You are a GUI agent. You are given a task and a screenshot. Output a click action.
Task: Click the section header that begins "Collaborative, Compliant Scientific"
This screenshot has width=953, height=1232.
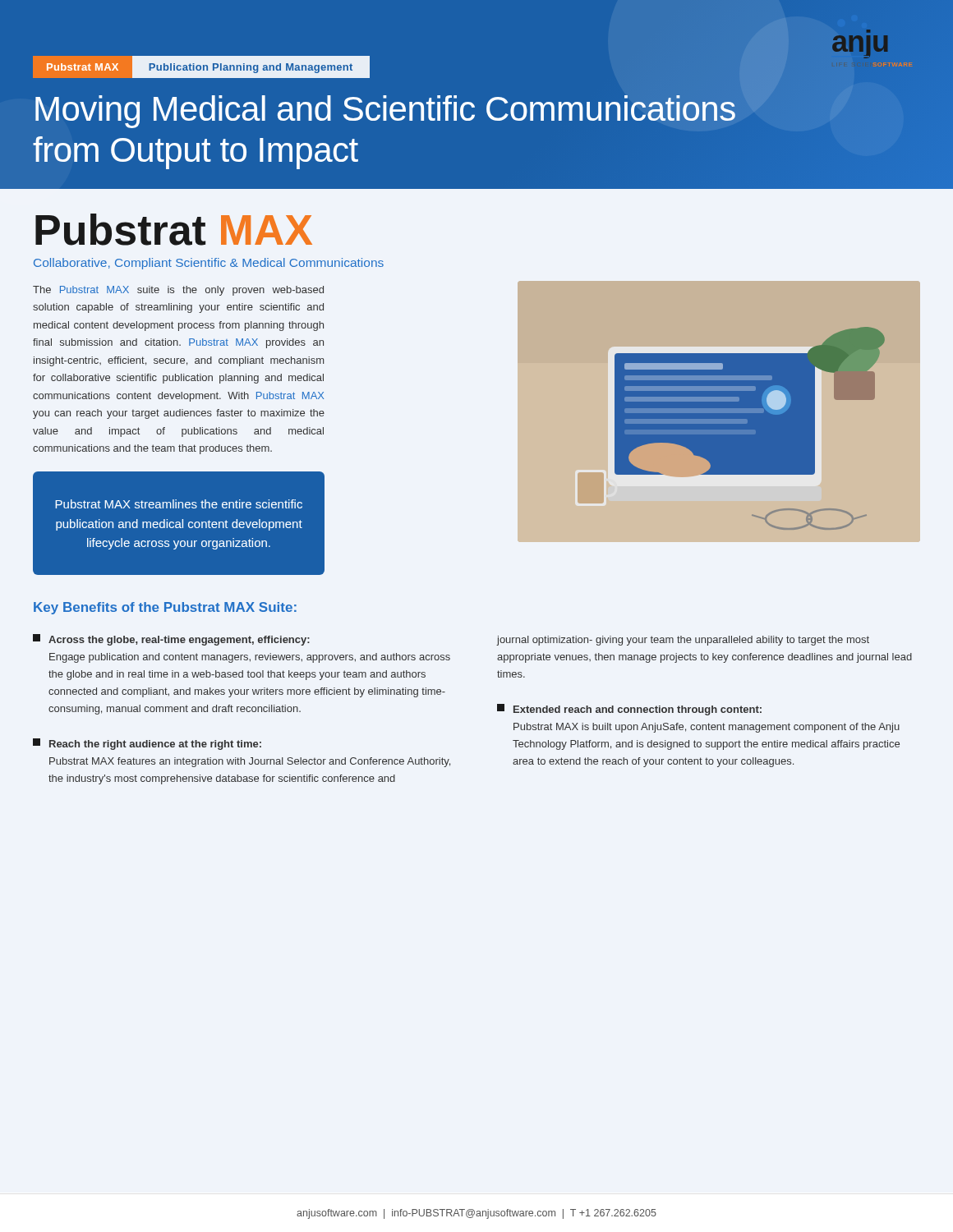pos(208,263)
